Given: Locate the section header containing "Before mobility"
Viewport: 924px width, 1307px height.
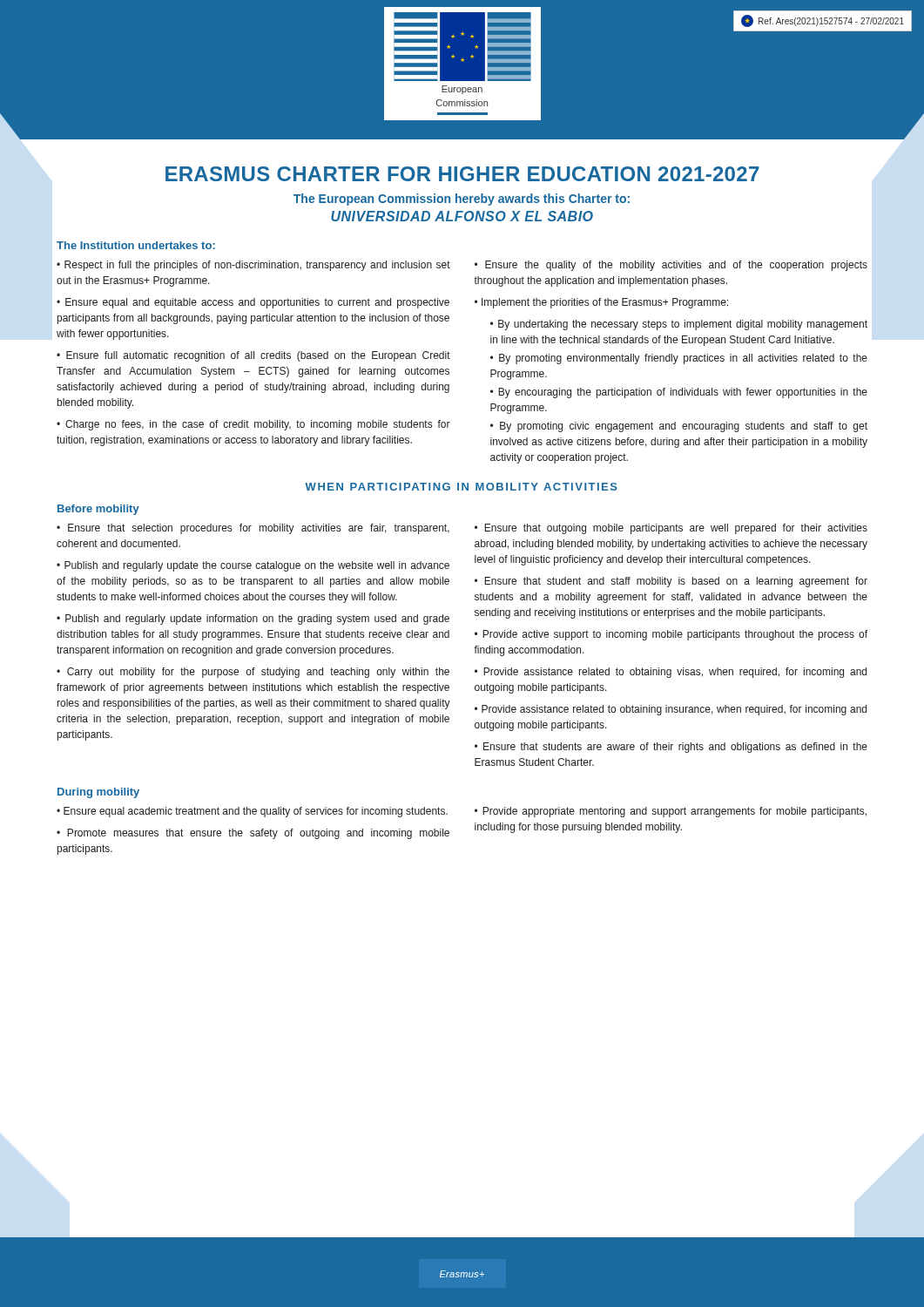Looking at the screenshot, I should click(98, 508).
